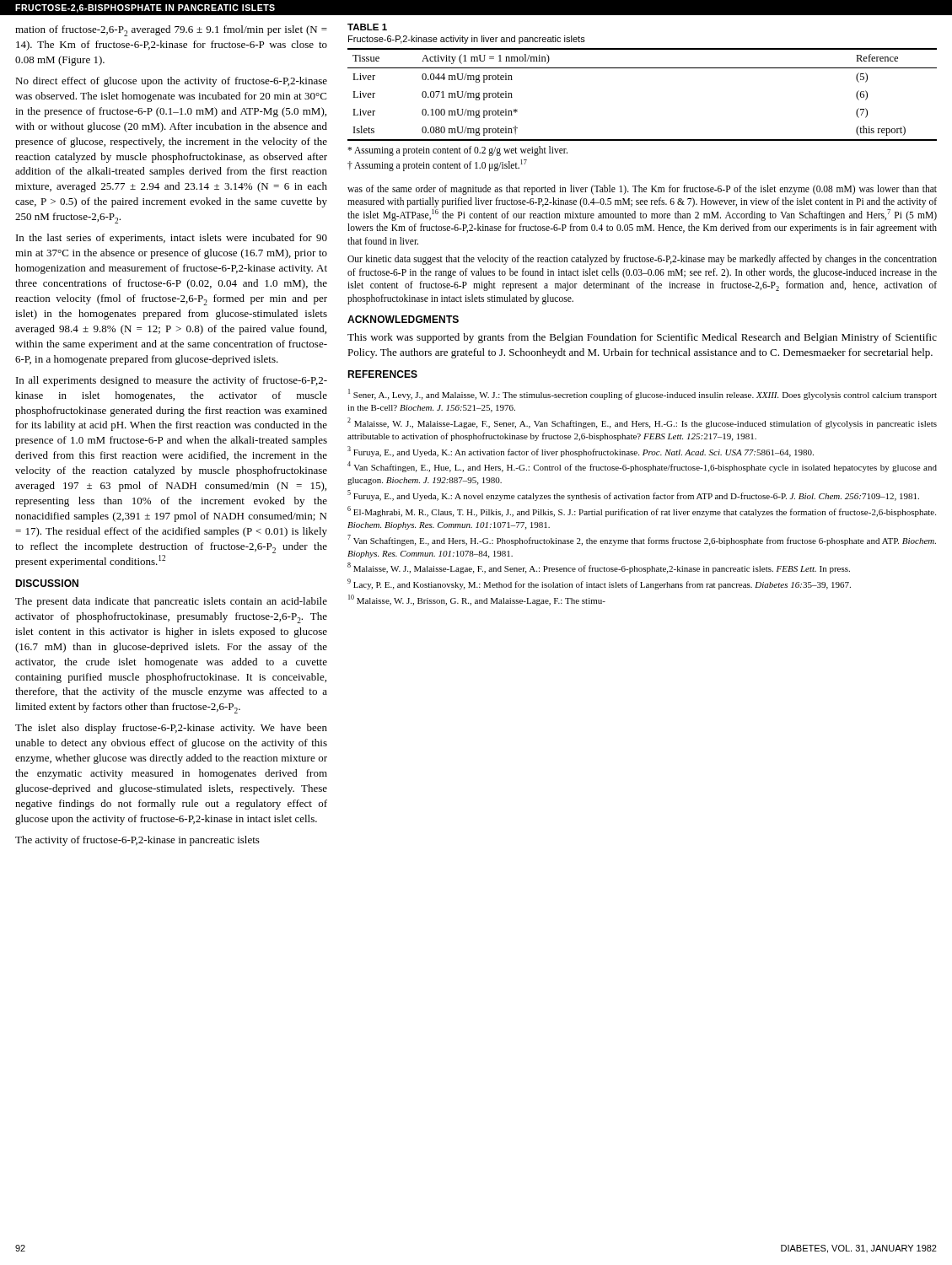This screenshot has width=952, height=1265.
Task: Click the passage that begins "The present data indicate that pancreatic"
Action: tap(171, 720)
